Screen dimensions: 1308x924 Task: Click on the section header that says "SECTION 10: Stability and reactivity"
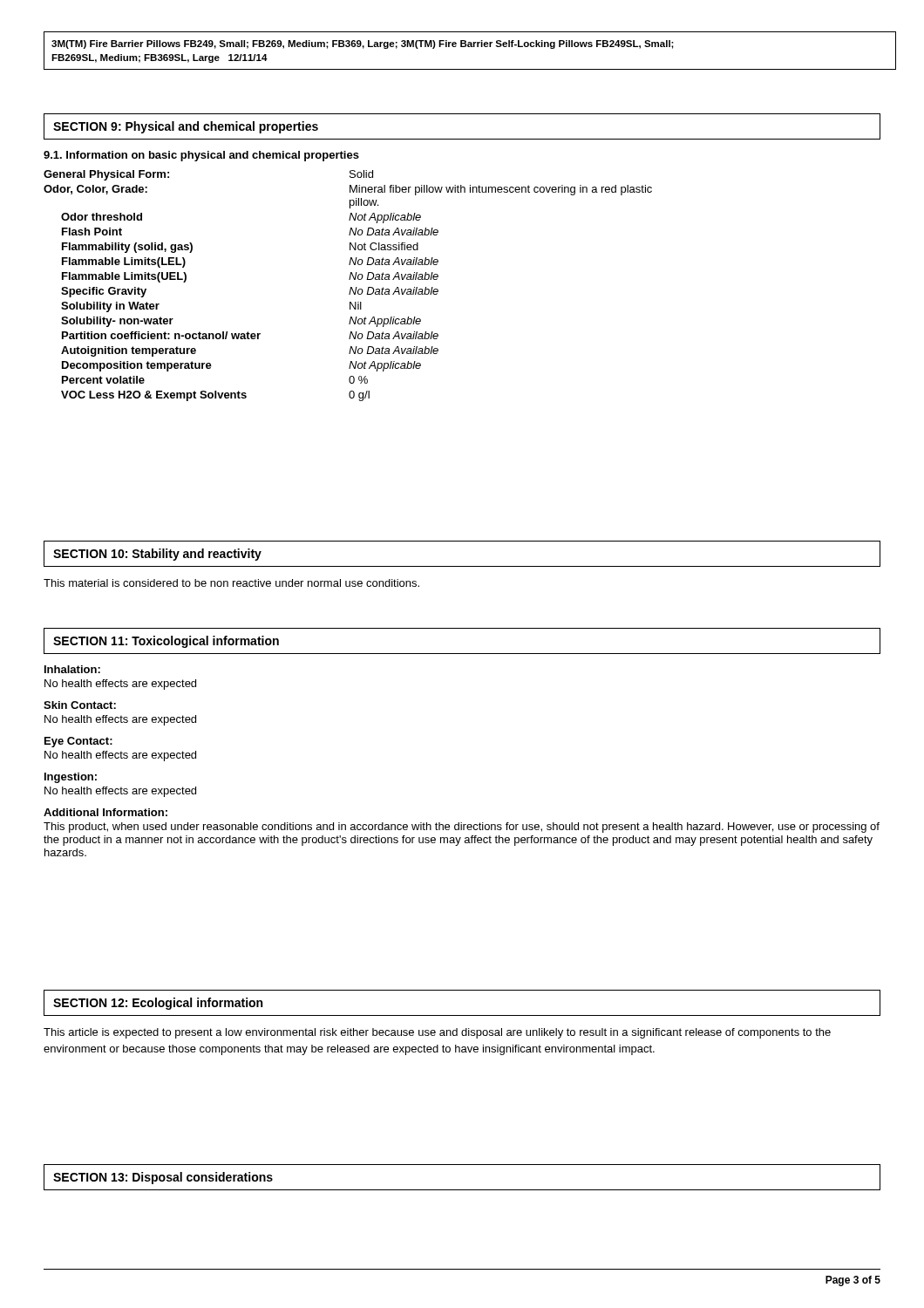click(x=157, y=554)
